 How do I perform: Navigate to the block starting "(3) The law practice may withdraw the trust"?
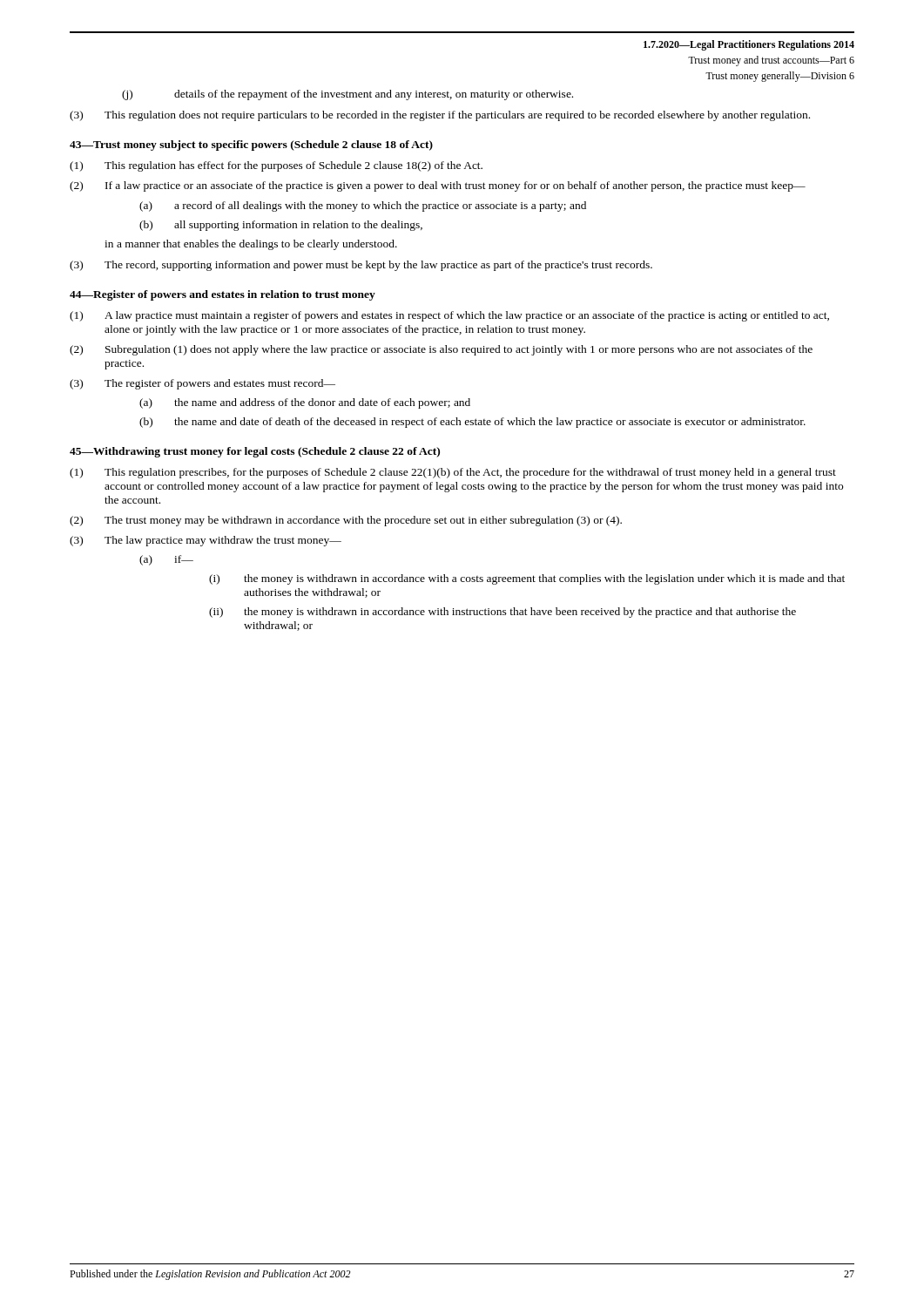tap(206, 541)
